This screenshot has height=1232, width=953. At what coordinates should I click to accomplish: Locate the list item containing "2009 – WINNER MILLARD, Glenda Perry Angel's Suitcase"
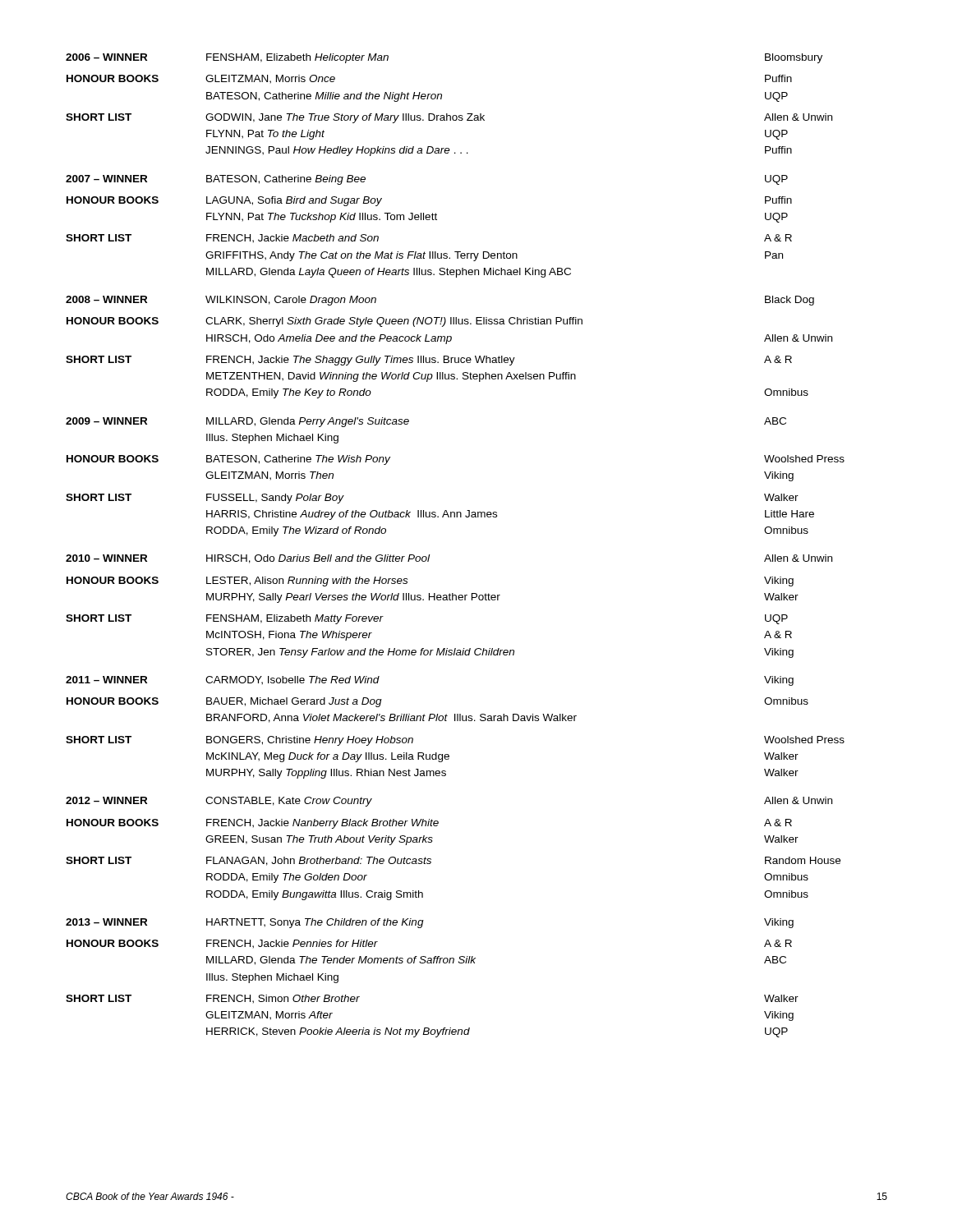(109, 422)
